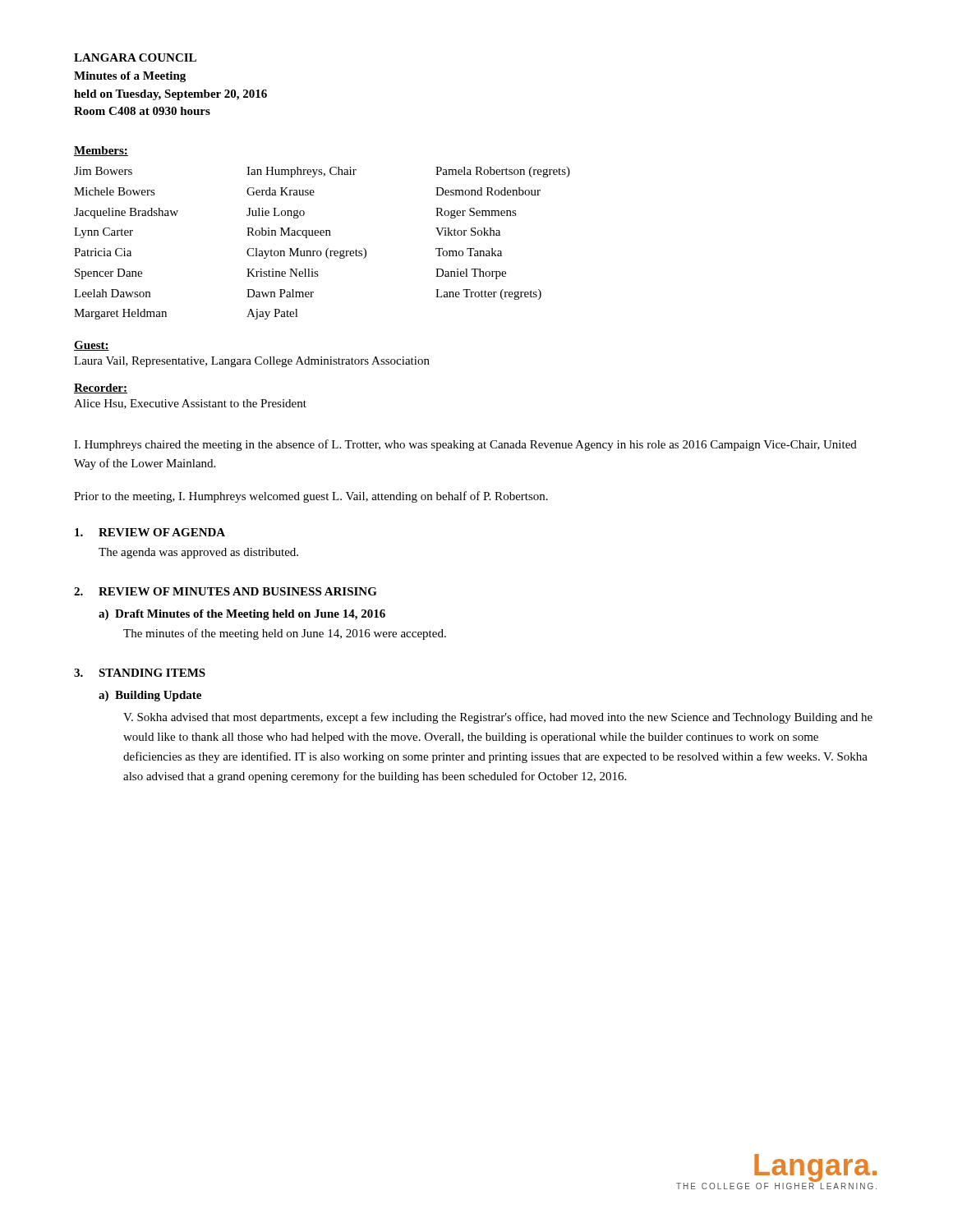Select the text with the text "The agenda was approved as distributed."
953x1232 pixels.
(199, 552)
